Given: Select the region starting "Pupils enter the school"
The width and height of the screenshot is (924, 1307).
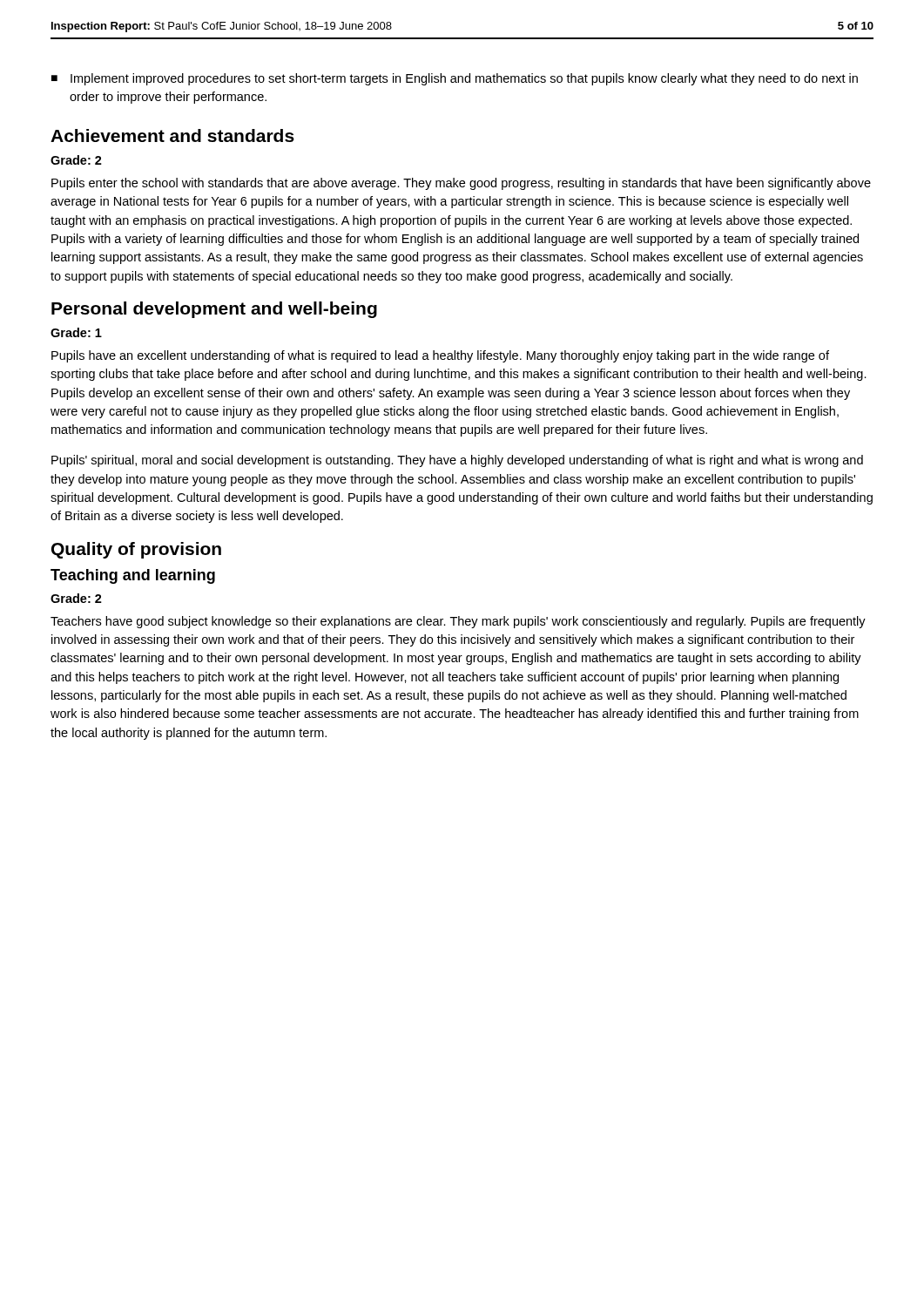Looking at the screenshot, I should (461, 229).
